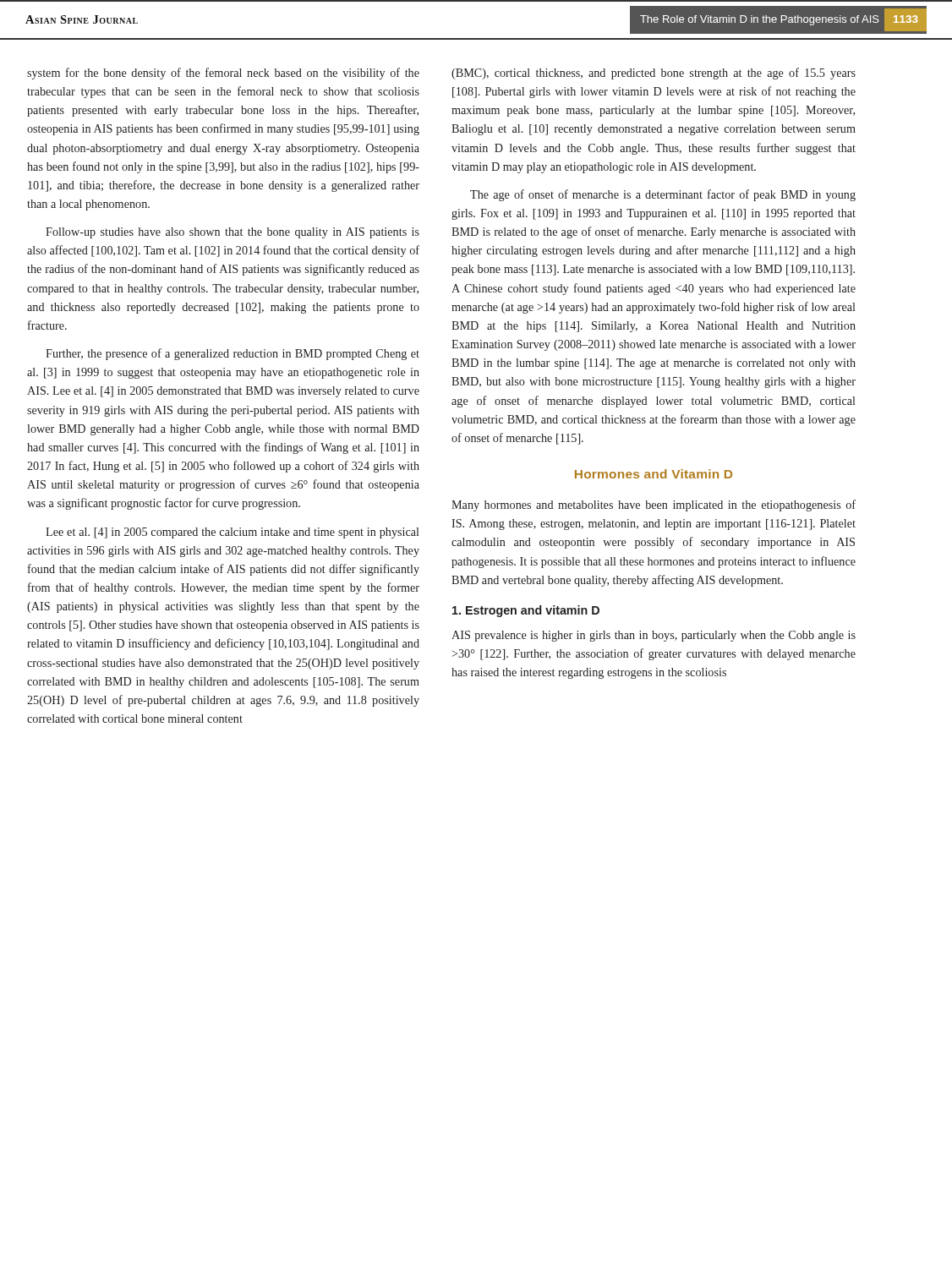
Task: Find the block on this page that starts "Lee et al. [4] in 2005 compared"
Action: (x=223, y=625)
